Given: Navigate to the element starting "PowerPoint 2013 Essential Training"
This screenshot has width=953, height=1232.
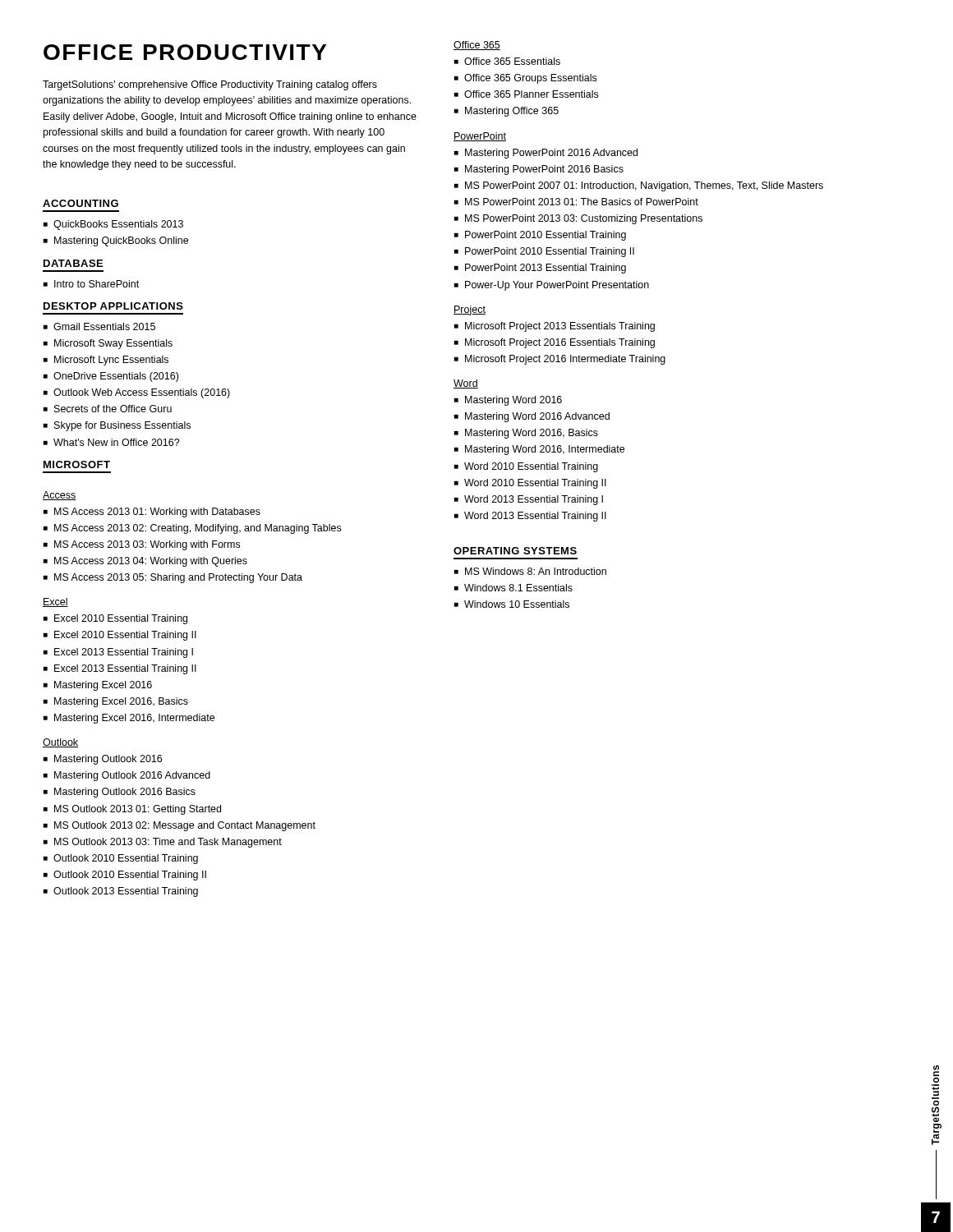Looking at the screenshot, I should point(540,269).
